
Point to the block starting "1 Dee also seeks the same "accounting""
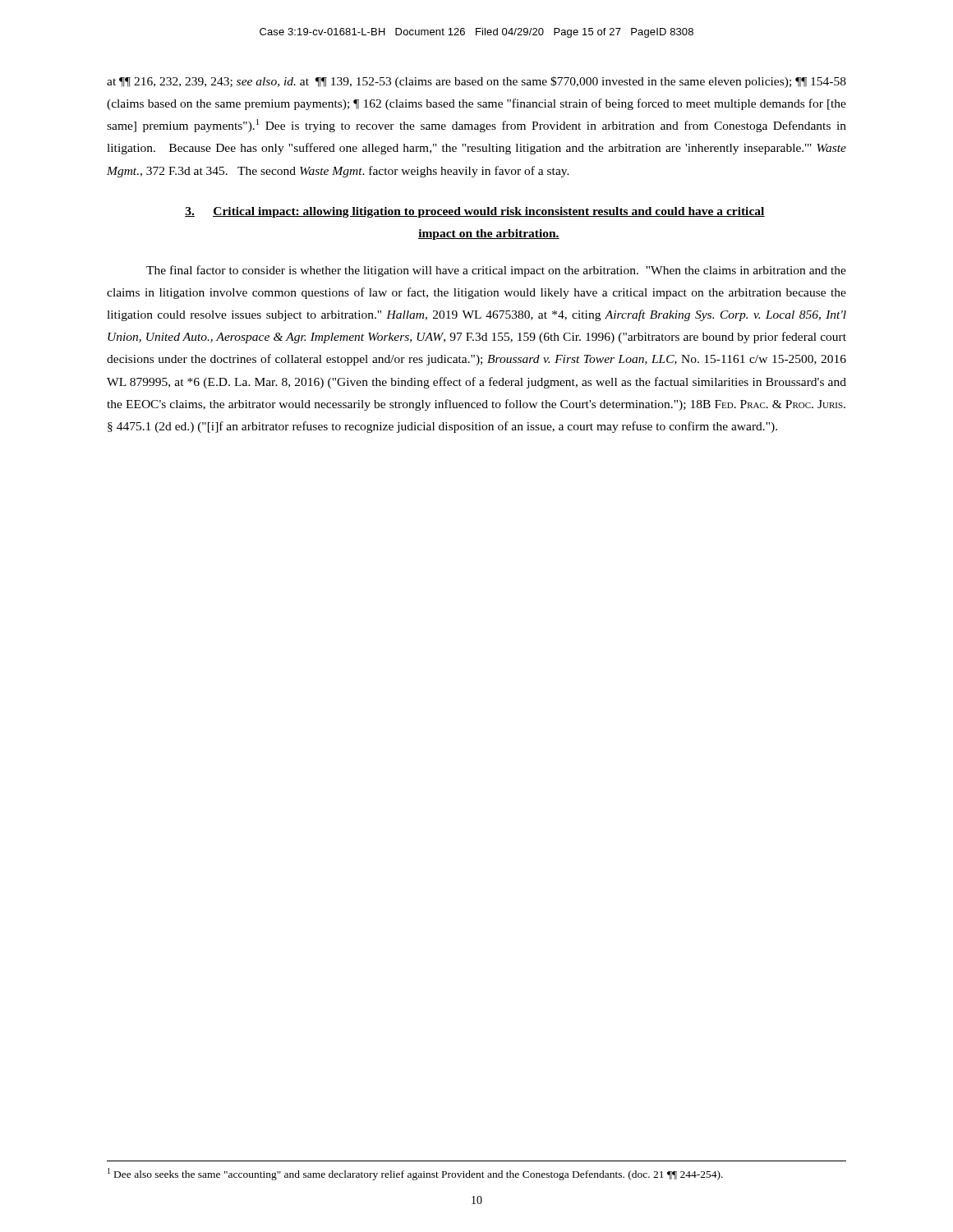point(476,1174)
